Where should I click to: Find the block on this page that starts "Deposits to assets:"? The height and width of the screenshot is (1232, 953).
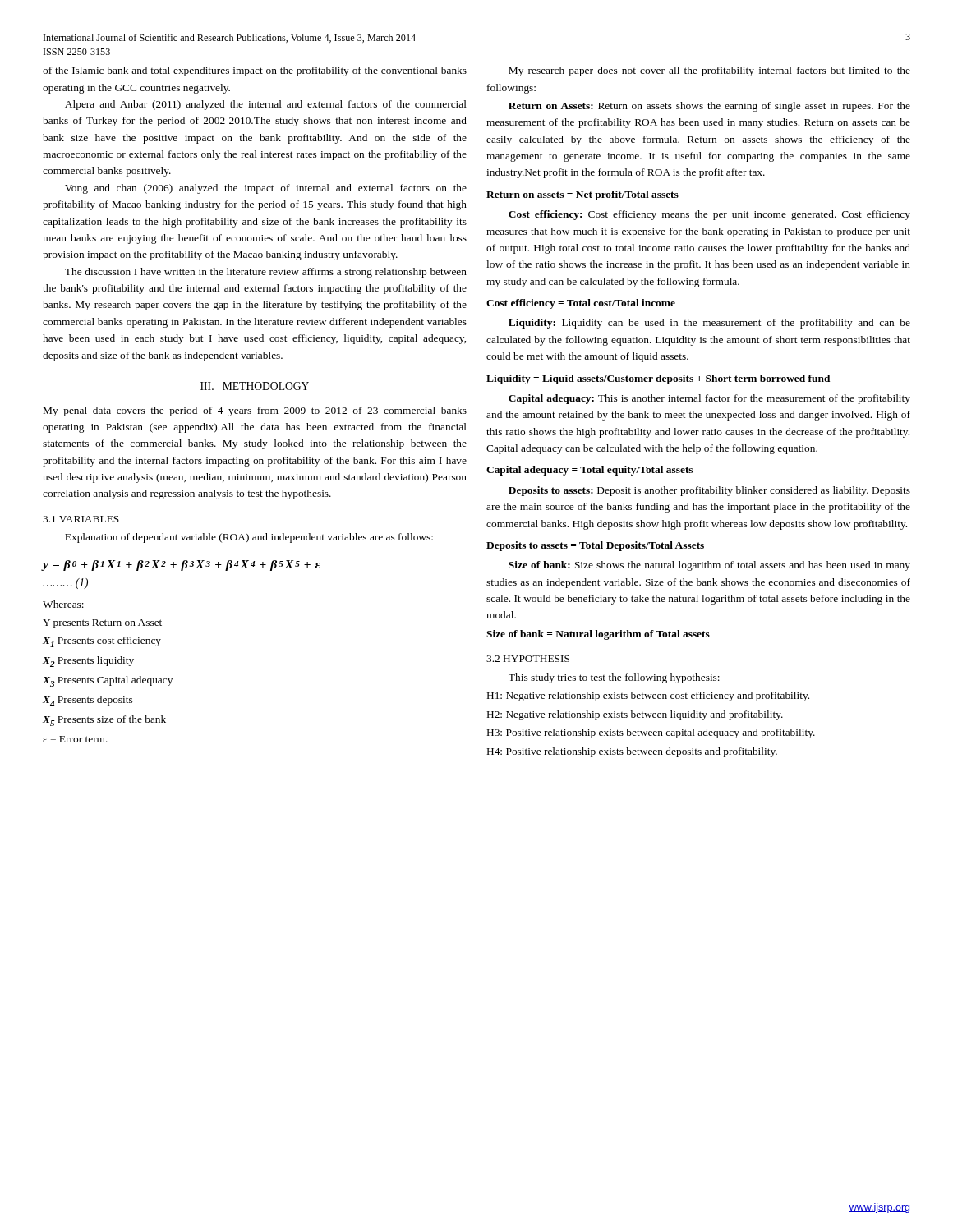tap(698, 507)
